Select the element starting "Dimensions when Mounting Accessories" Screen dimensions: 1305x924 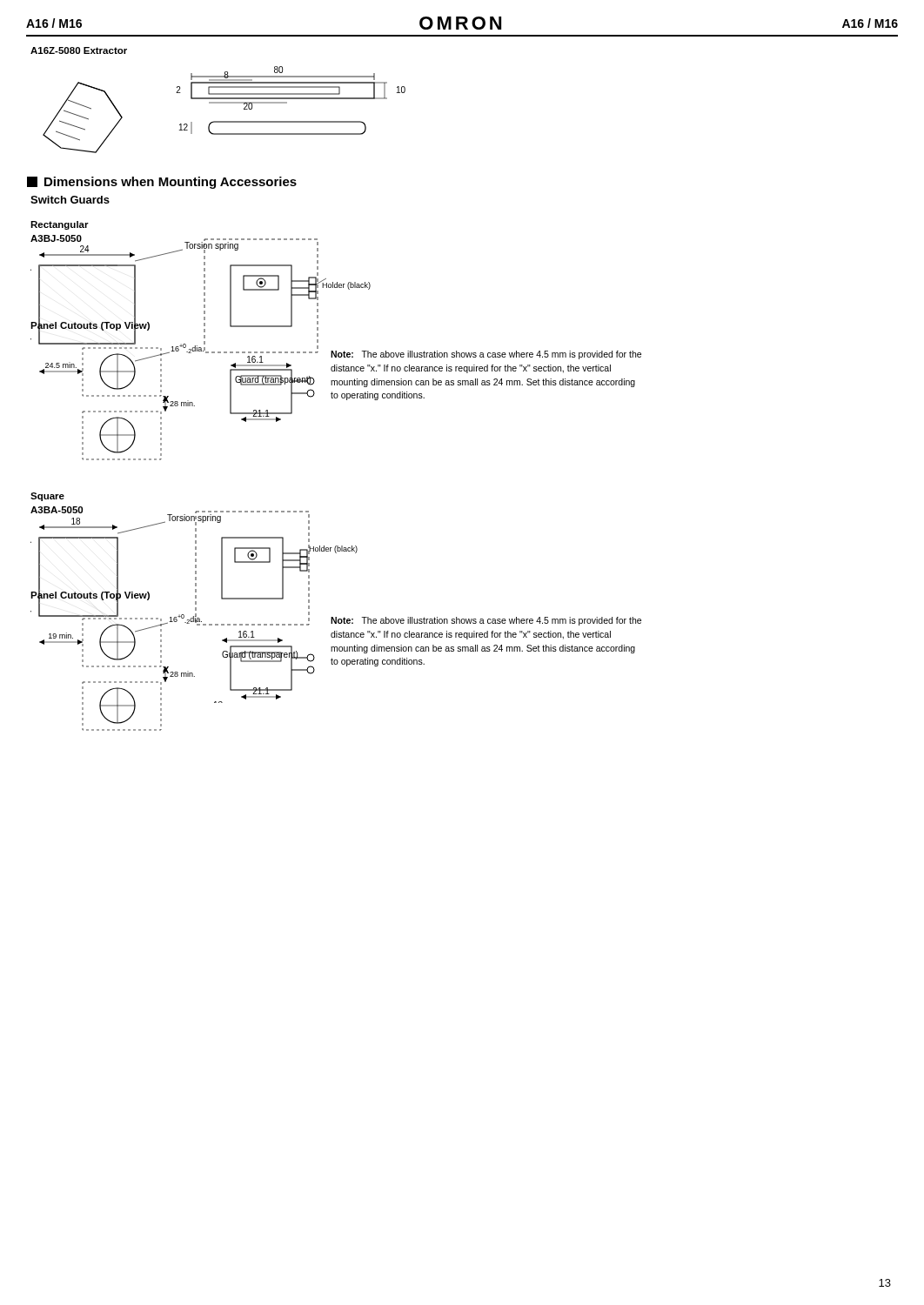[x=161, y=181]
